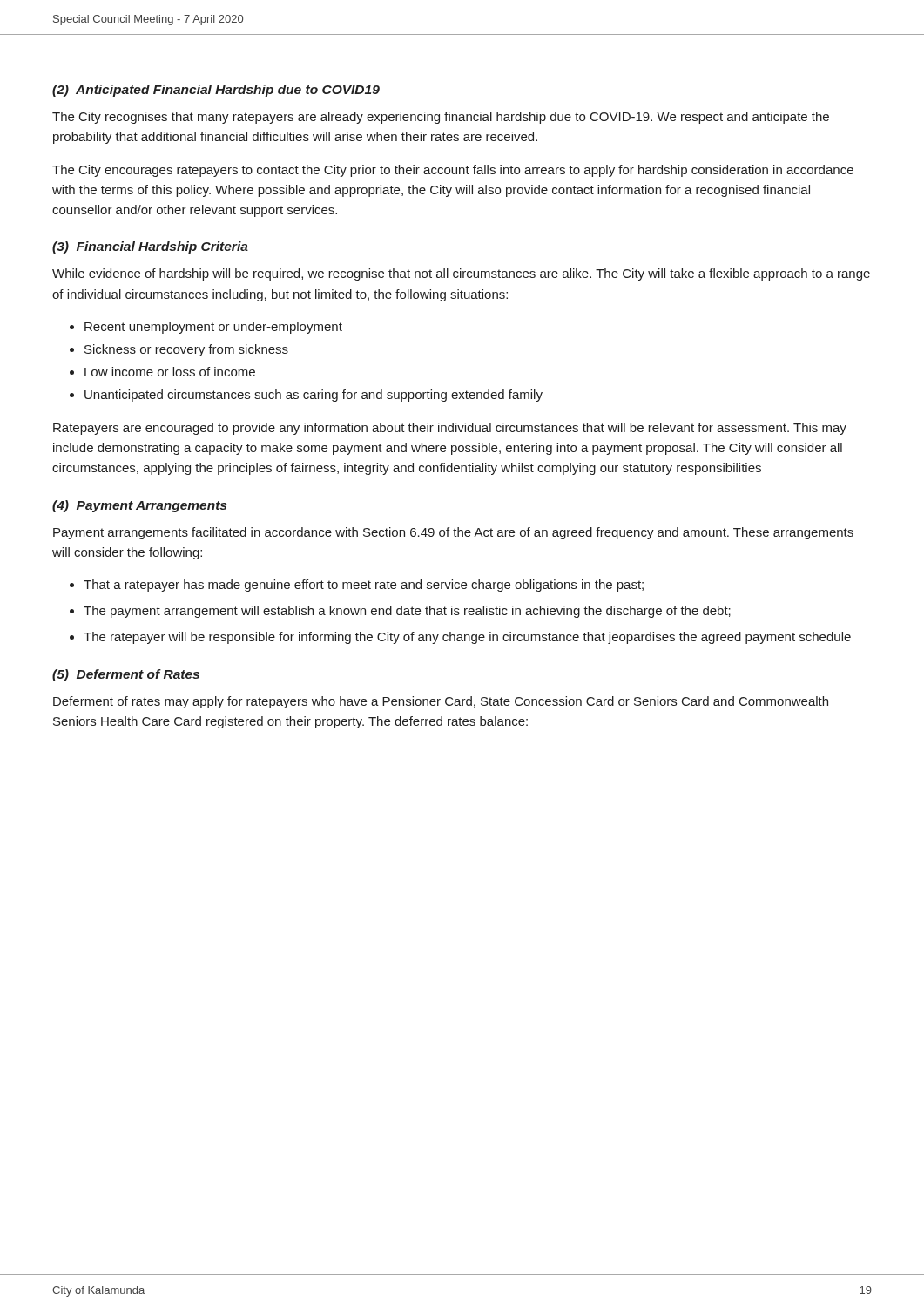Locate the block of text that opens with "While evidence of hardship will be required, we"

pyautogui.click(x=461, y=283)
